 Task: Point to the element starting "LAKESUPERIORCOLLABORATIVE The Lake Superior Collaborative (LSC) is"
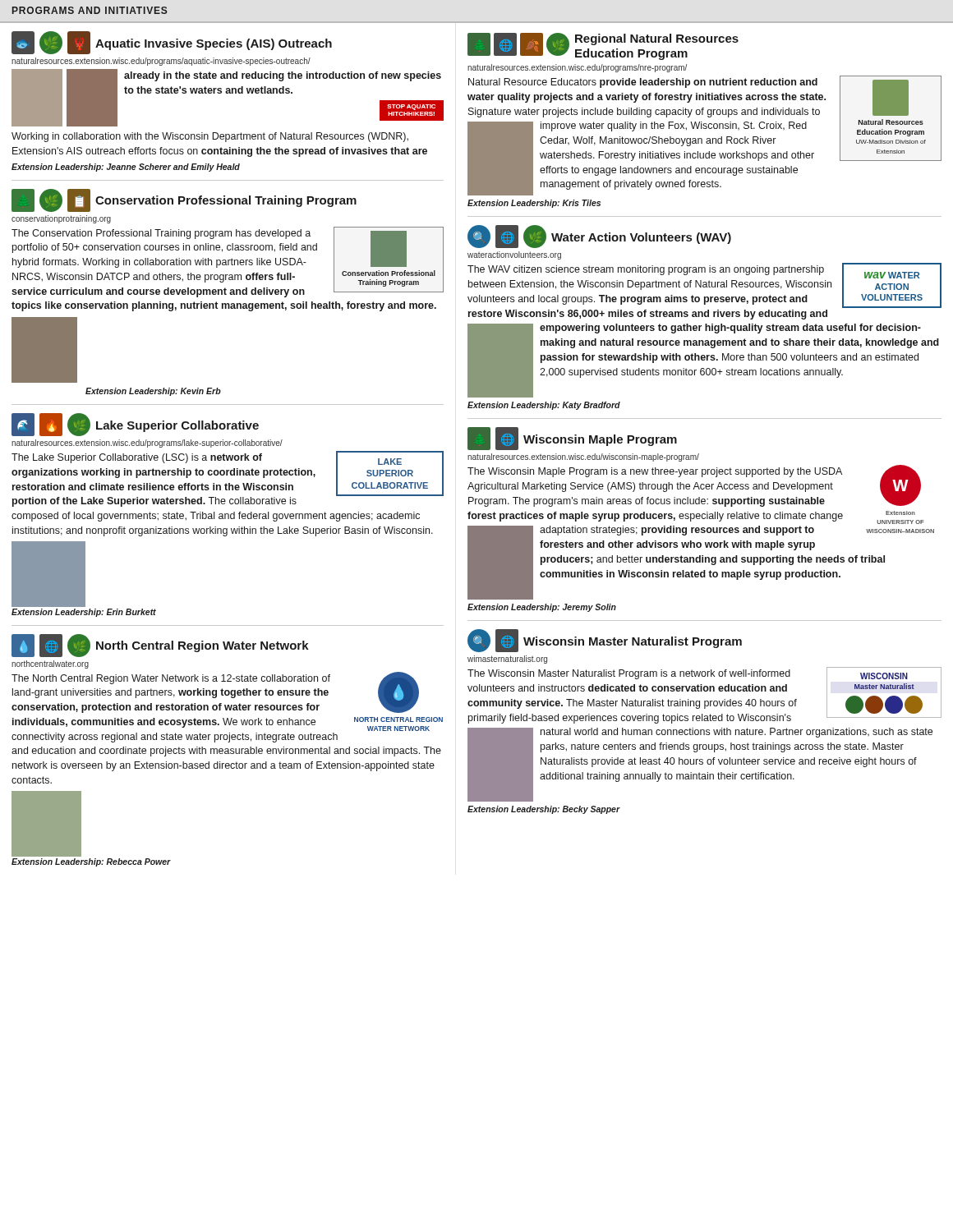228,494
